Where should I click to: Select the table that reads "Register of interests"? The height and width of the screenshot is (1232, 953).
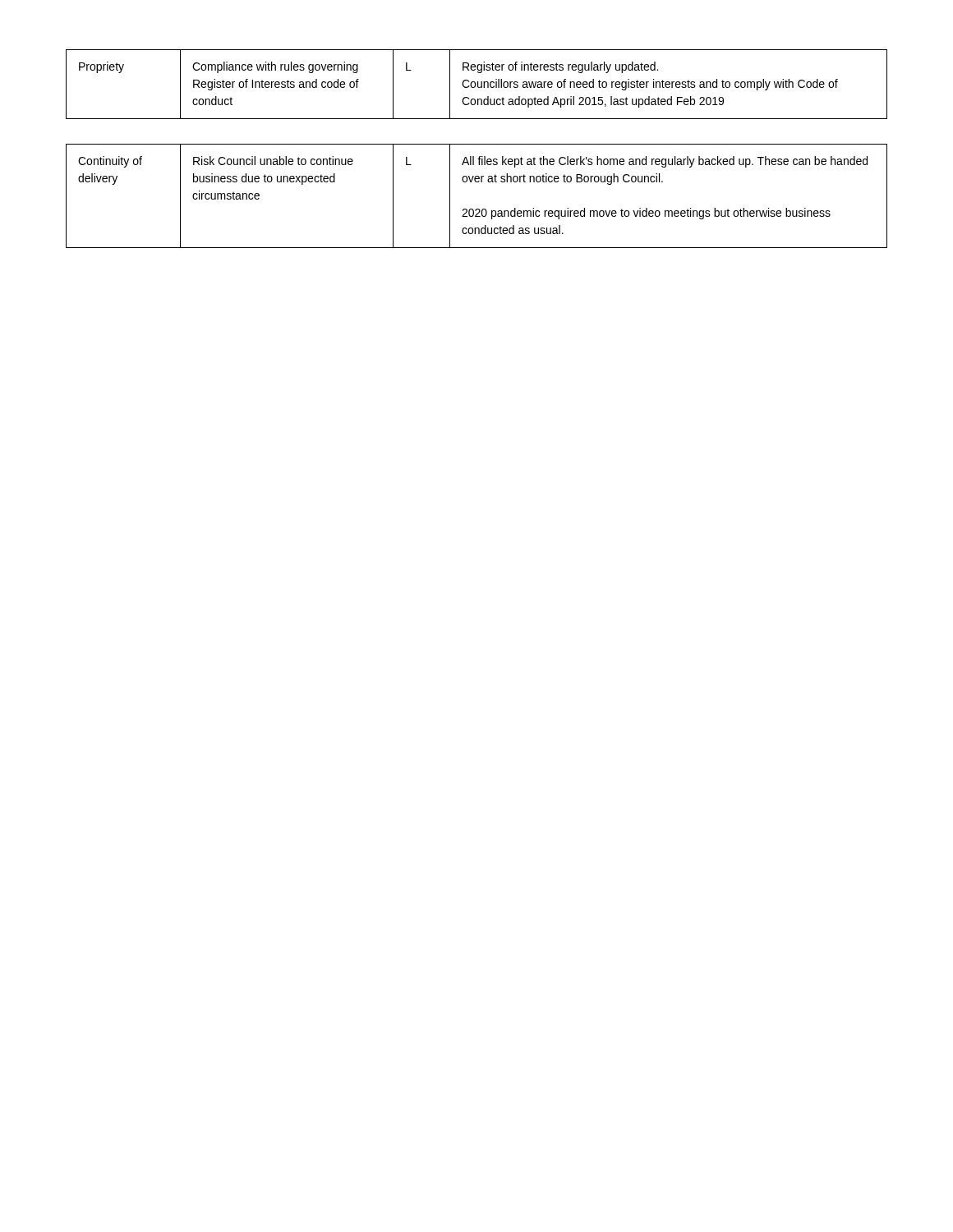pos(476,84)
